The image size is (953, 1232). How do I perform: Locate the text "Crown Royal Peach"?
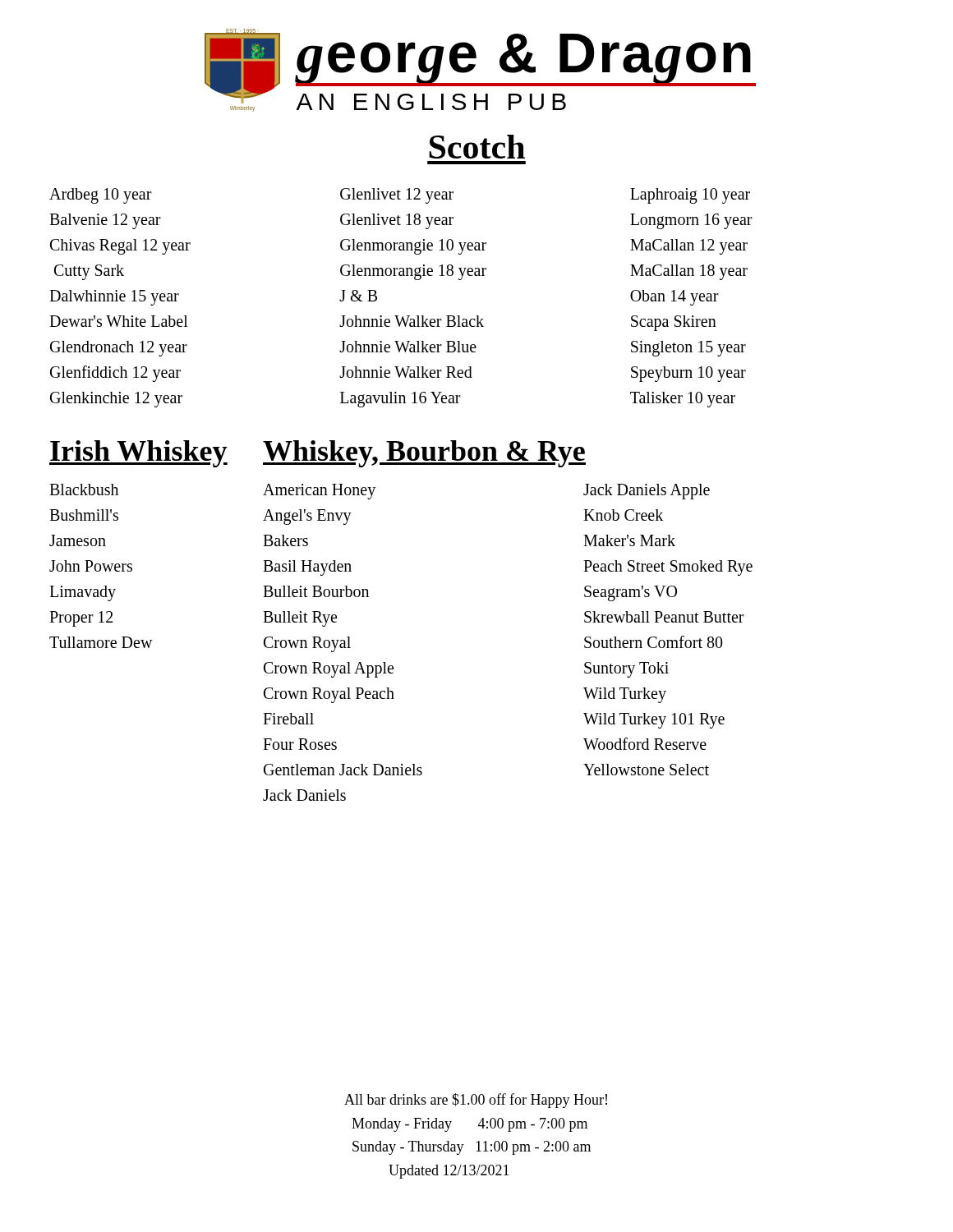(x=329, y=693)
